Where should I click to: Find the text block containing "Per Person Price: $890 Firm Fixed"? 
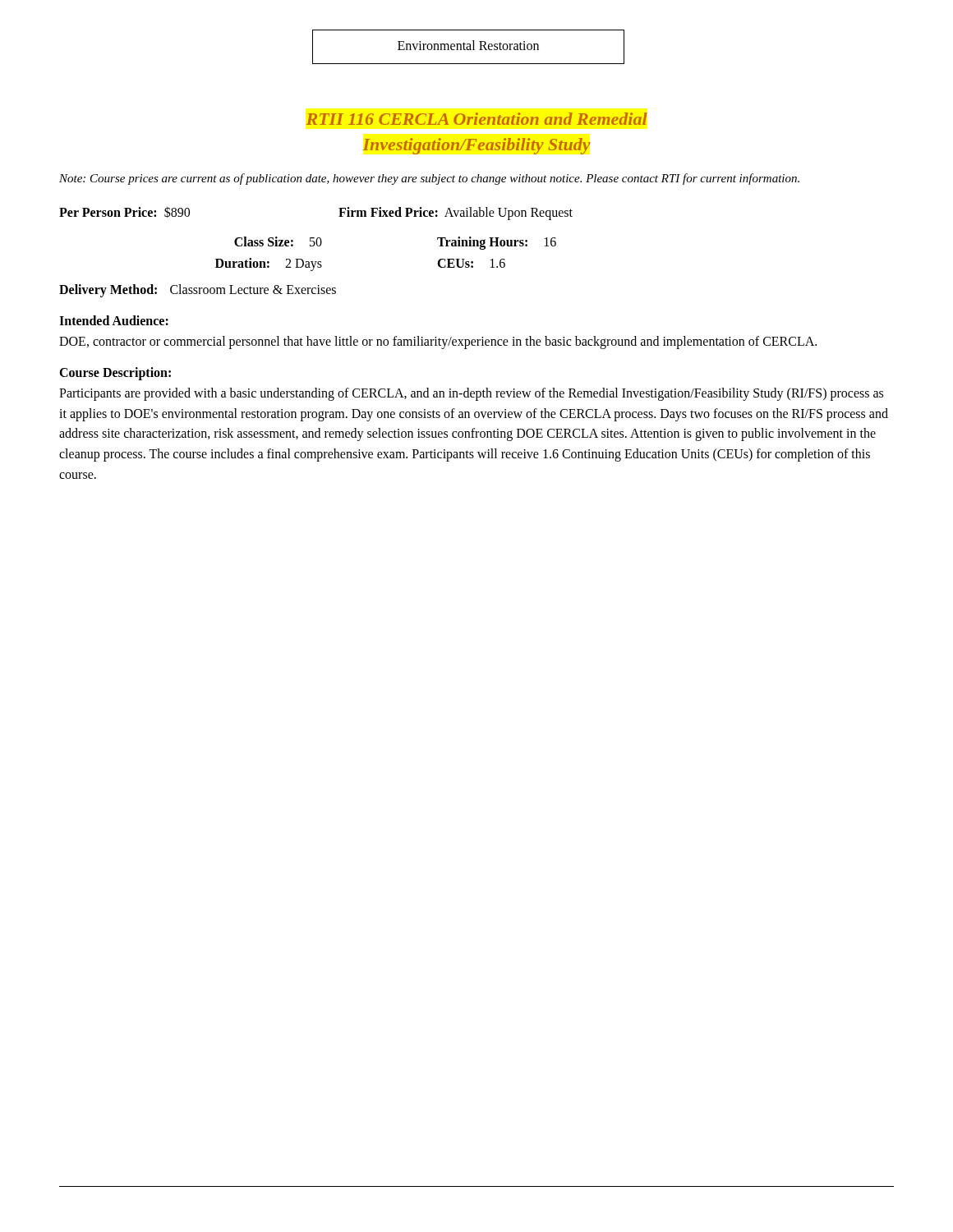coord(128,213)
